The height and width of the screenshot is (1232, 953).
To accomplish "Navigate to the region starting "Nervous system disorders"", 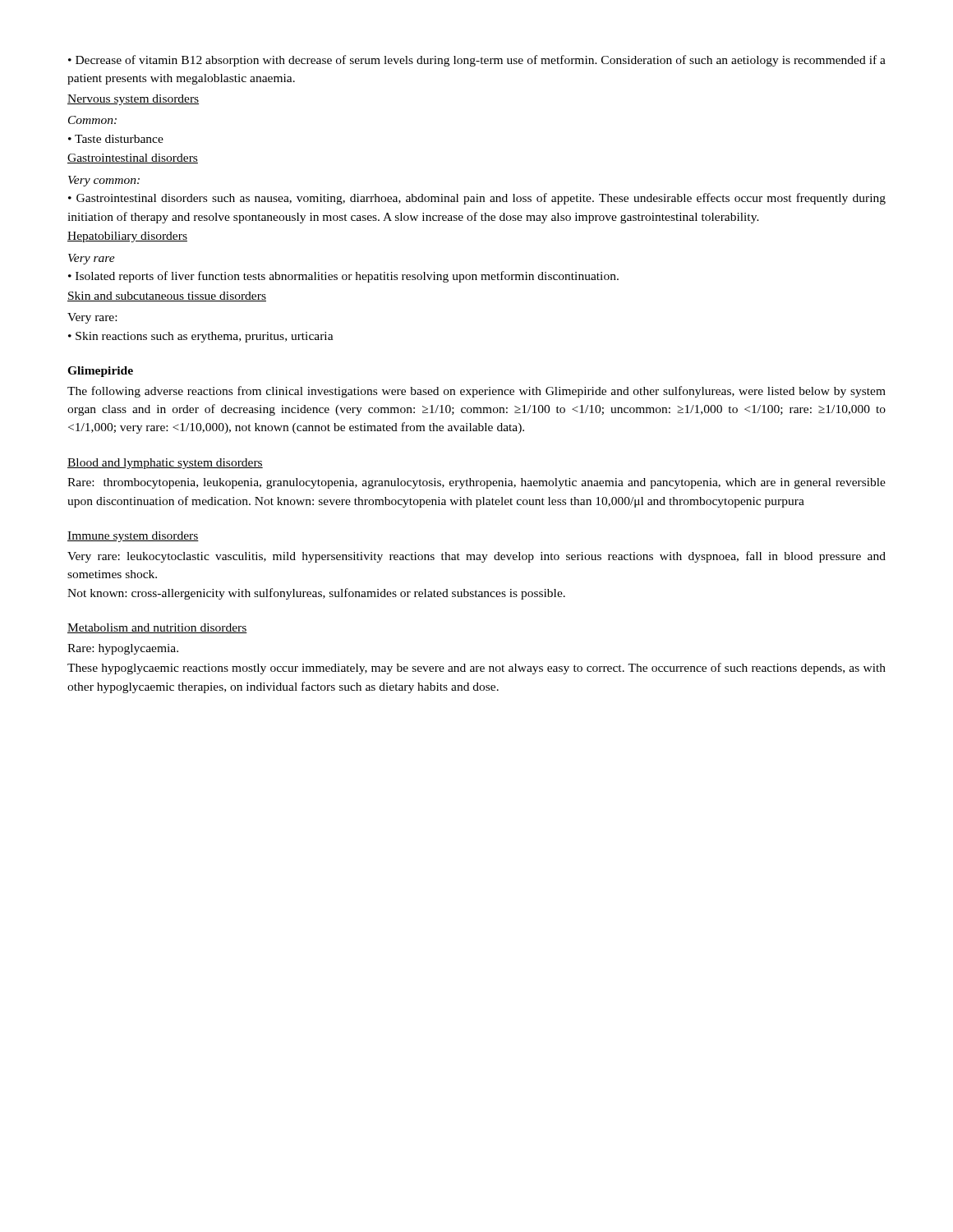I will (x=133, y=98).
